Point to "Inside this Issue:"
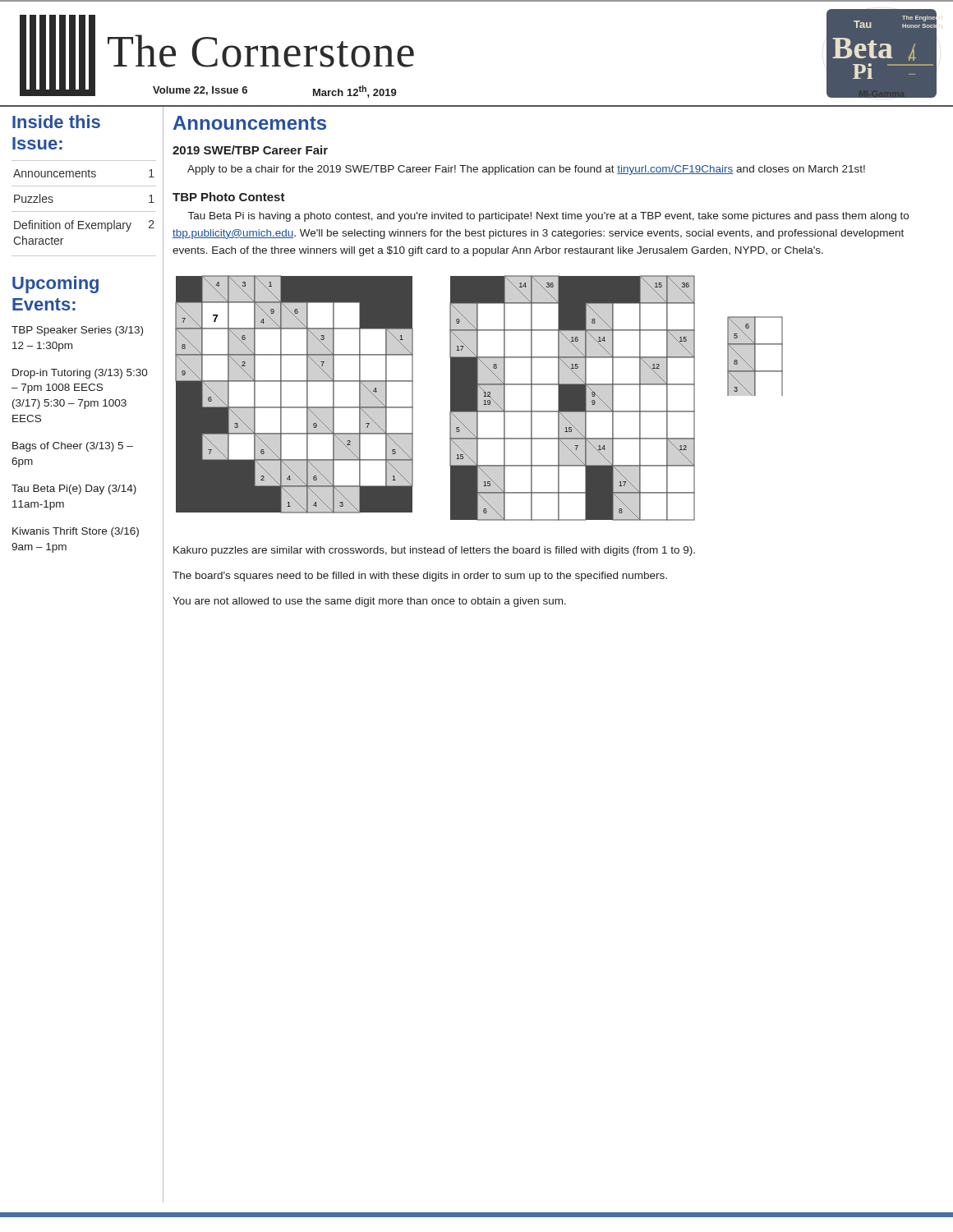 (x=56, y=133)
